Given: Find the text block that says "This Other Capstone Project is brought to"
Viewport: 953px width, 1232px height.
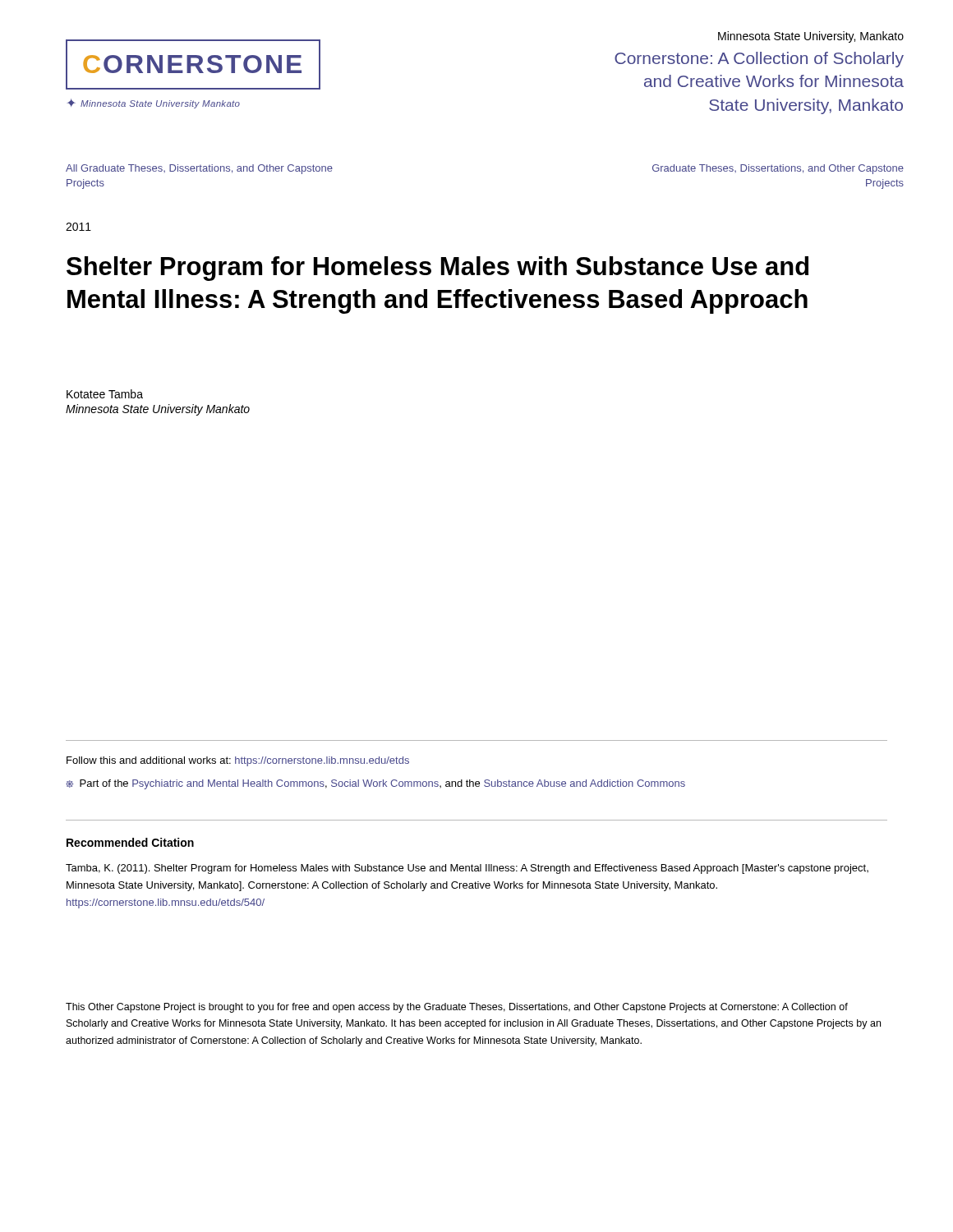Looking at the screenshot, I should (476, 1024).
